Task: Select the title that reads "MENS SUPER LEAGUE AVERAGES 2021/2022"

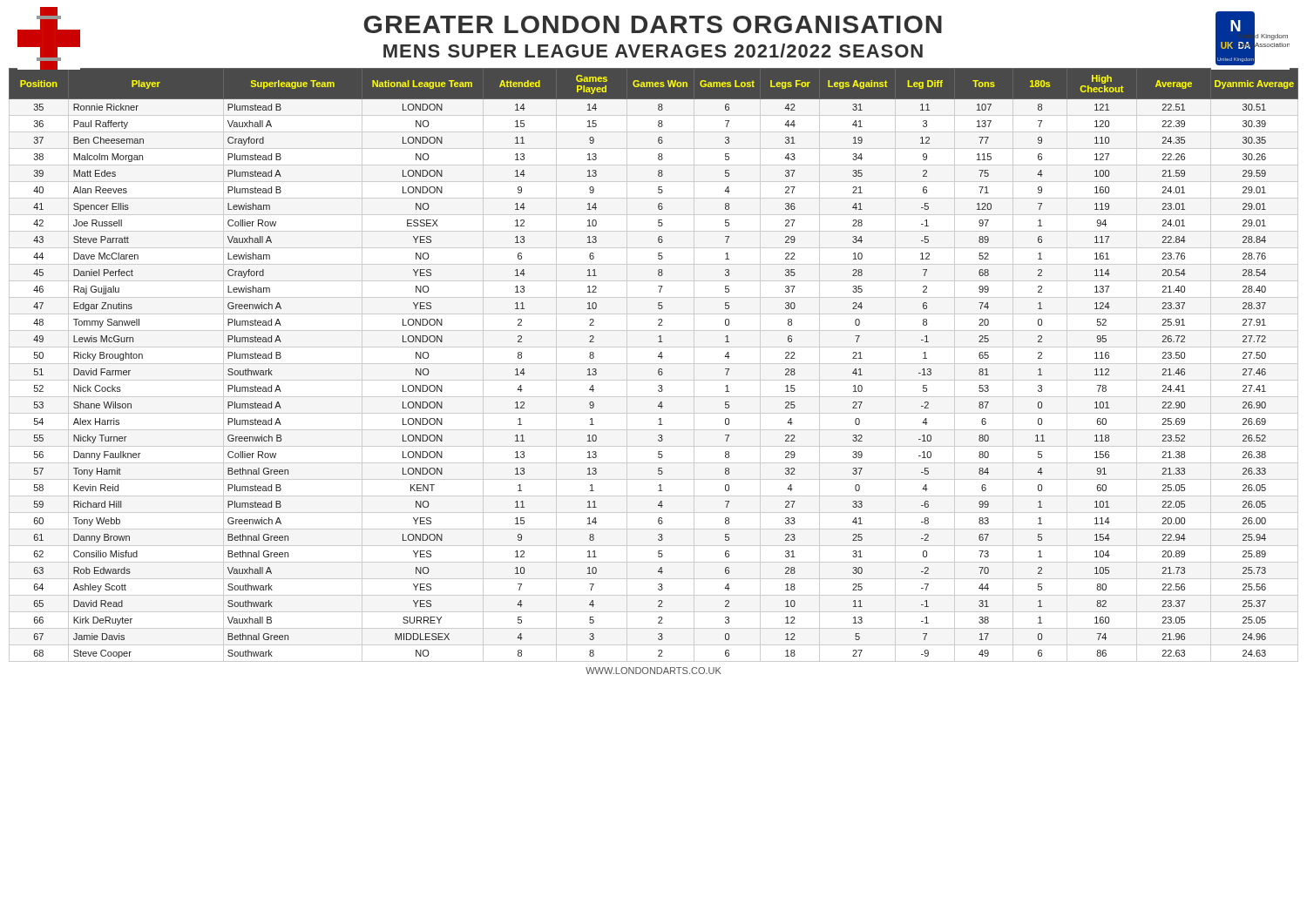Action: 654,51
